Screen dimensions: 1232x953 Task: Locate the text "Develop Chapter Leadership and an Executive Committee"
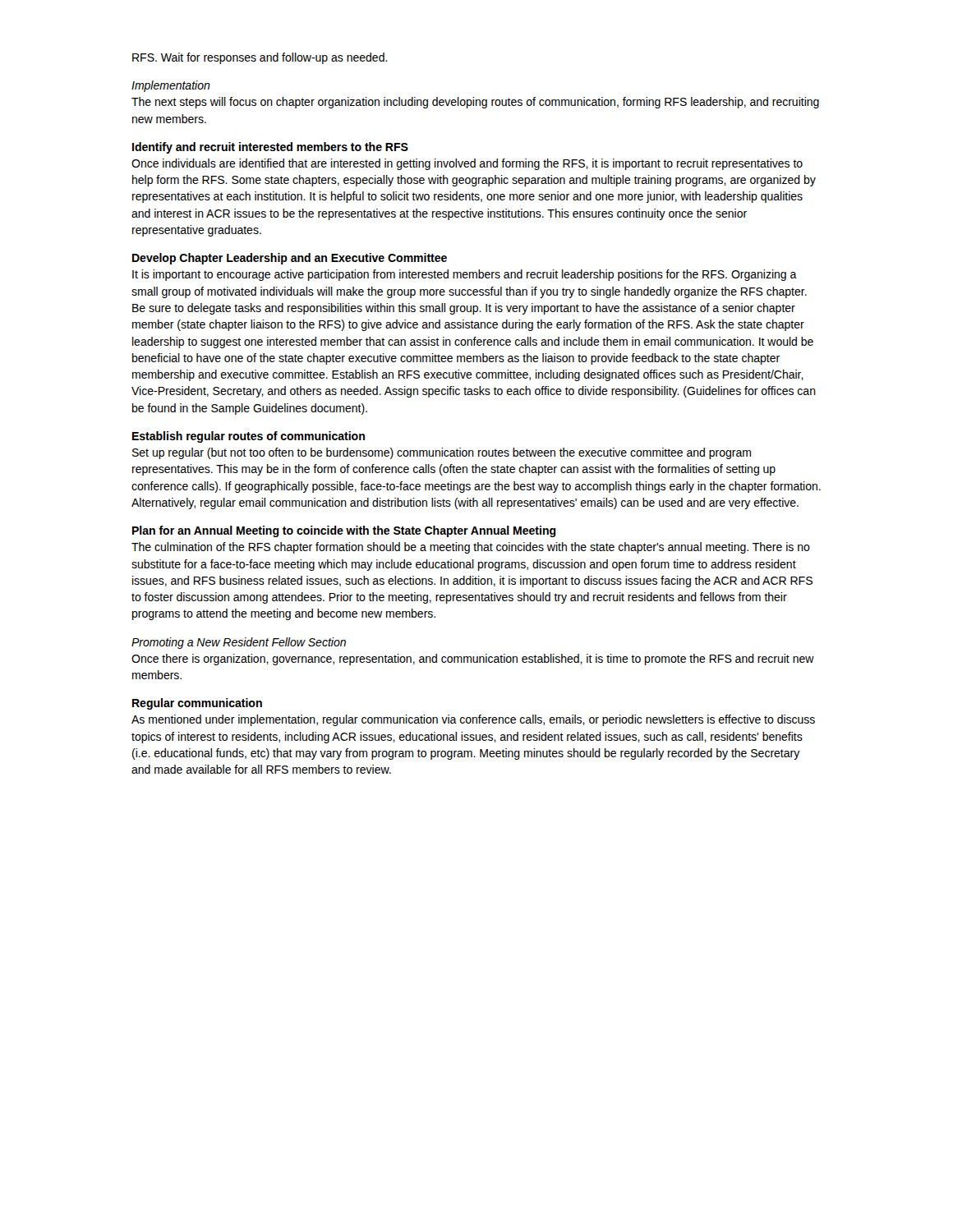coord(476,258)
